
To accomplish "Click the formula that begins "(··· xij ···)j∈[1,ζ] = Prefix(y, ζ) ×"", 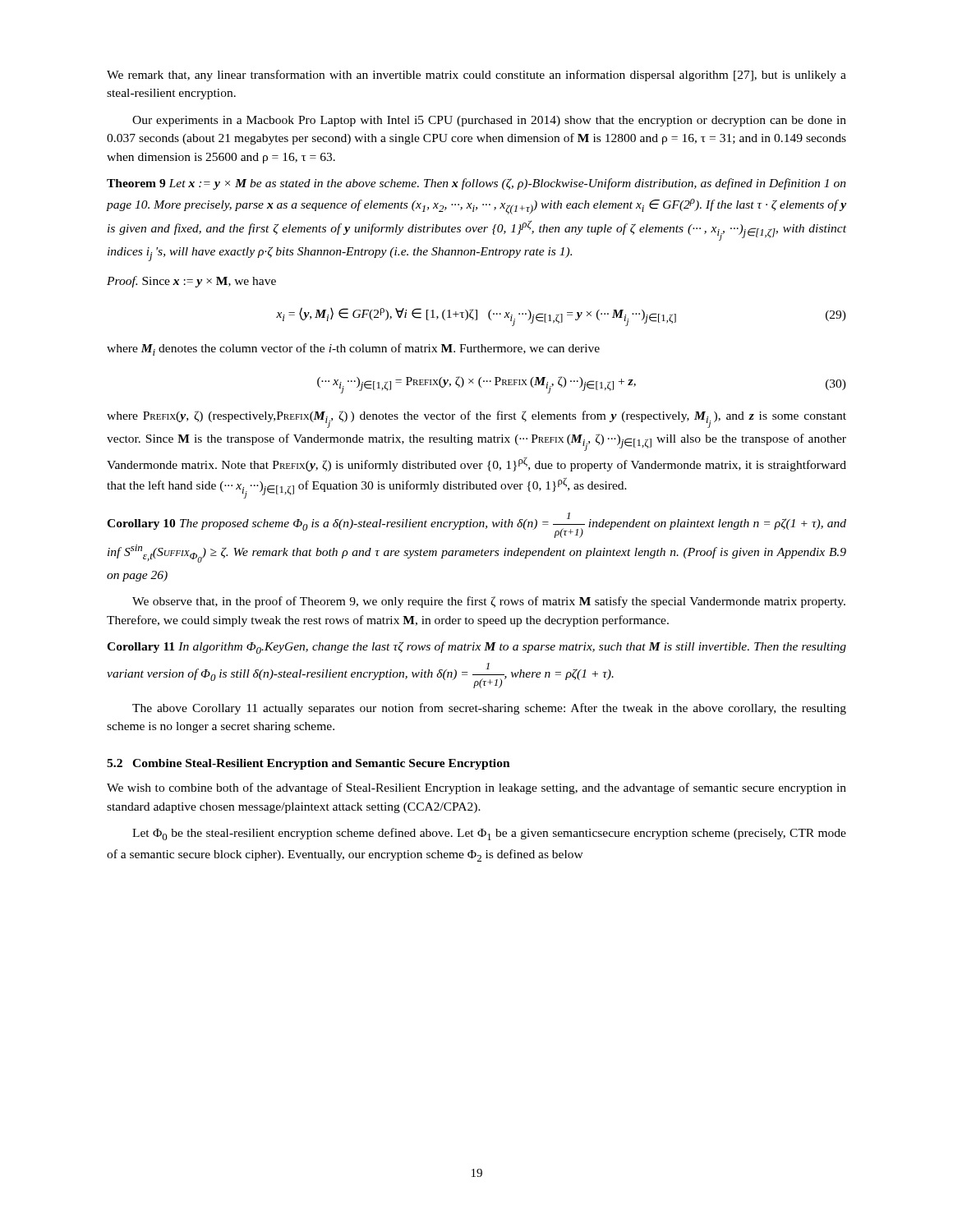I will click(x=476, y=384).
